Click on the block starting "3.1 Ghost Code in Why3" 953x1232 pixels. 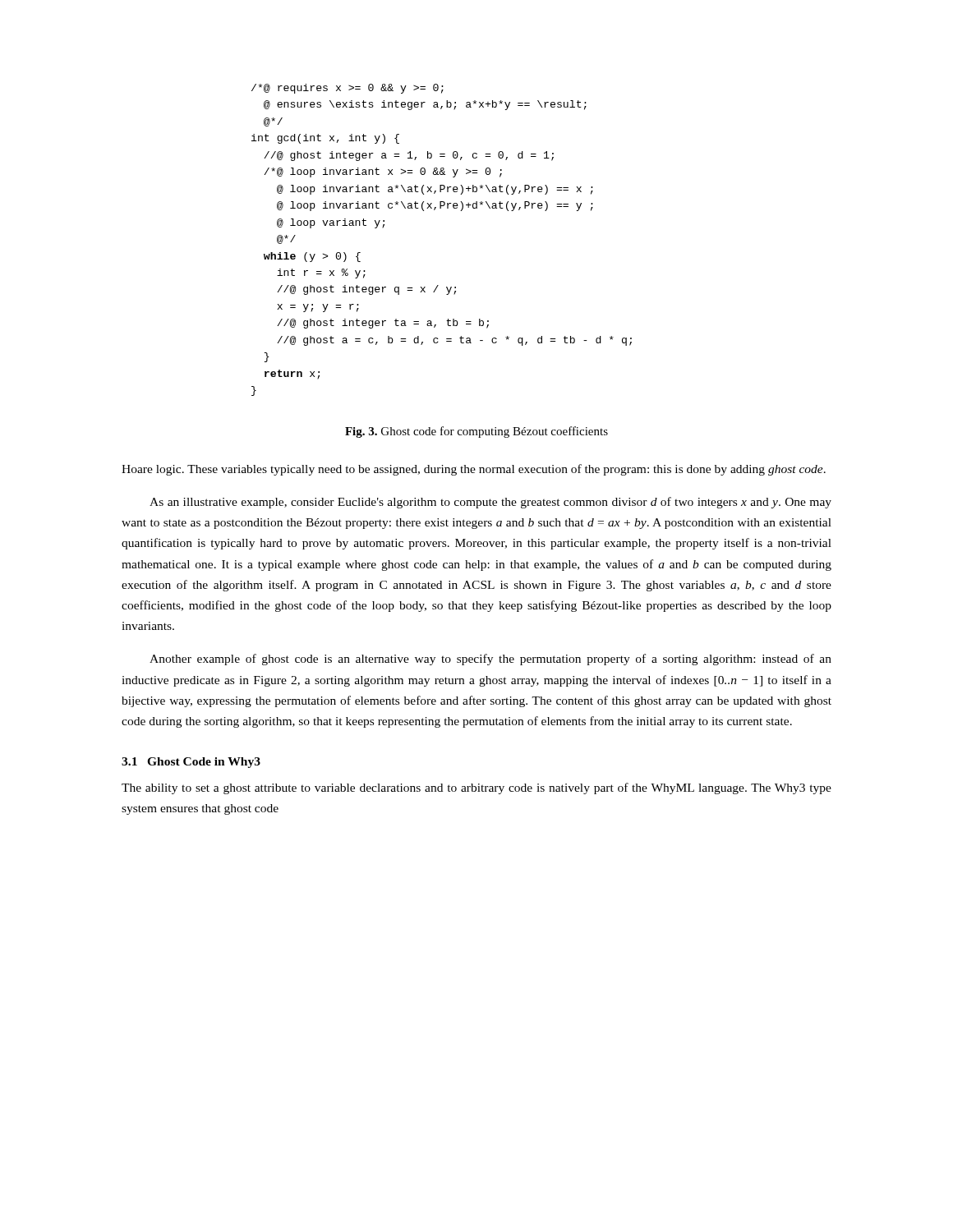(191, 761)
